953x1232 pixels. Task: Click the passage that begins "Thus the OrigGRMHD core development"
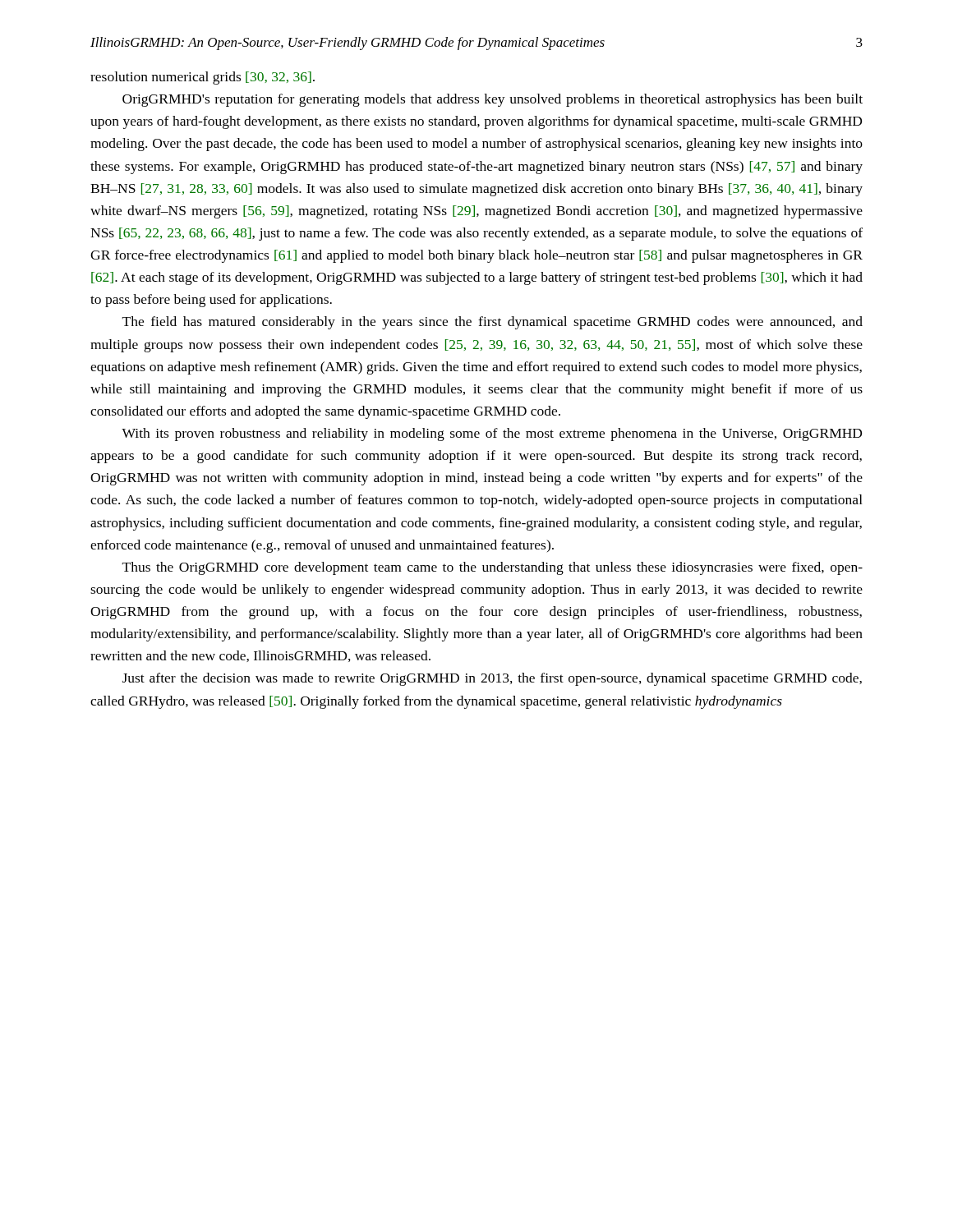pyautogui.click(x=476, y=612)
